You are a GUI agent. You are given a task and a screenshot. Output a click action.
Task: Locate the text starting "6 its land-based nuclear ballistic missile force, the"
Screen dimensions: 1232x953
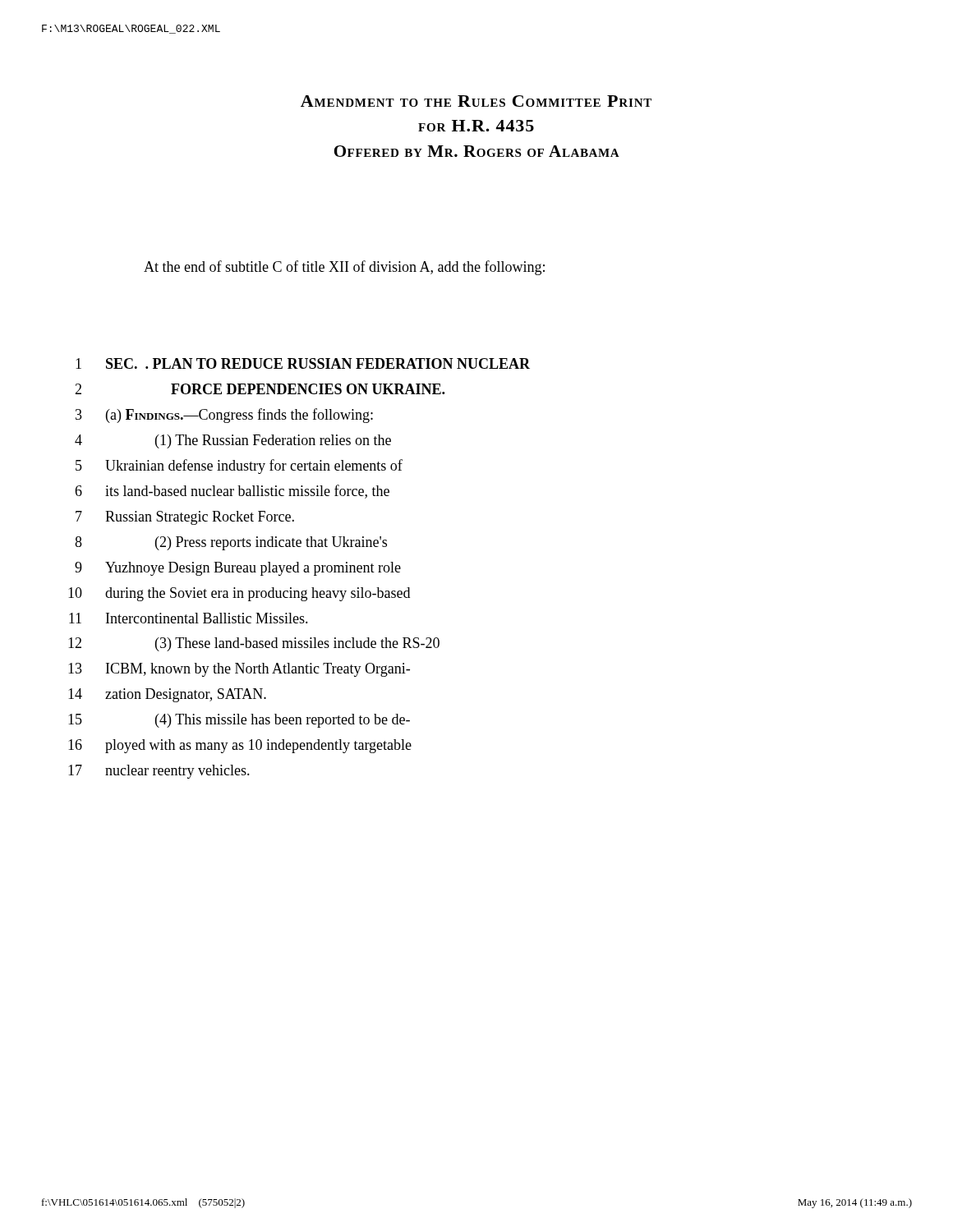pyautogui.click(x=232, y=492)
